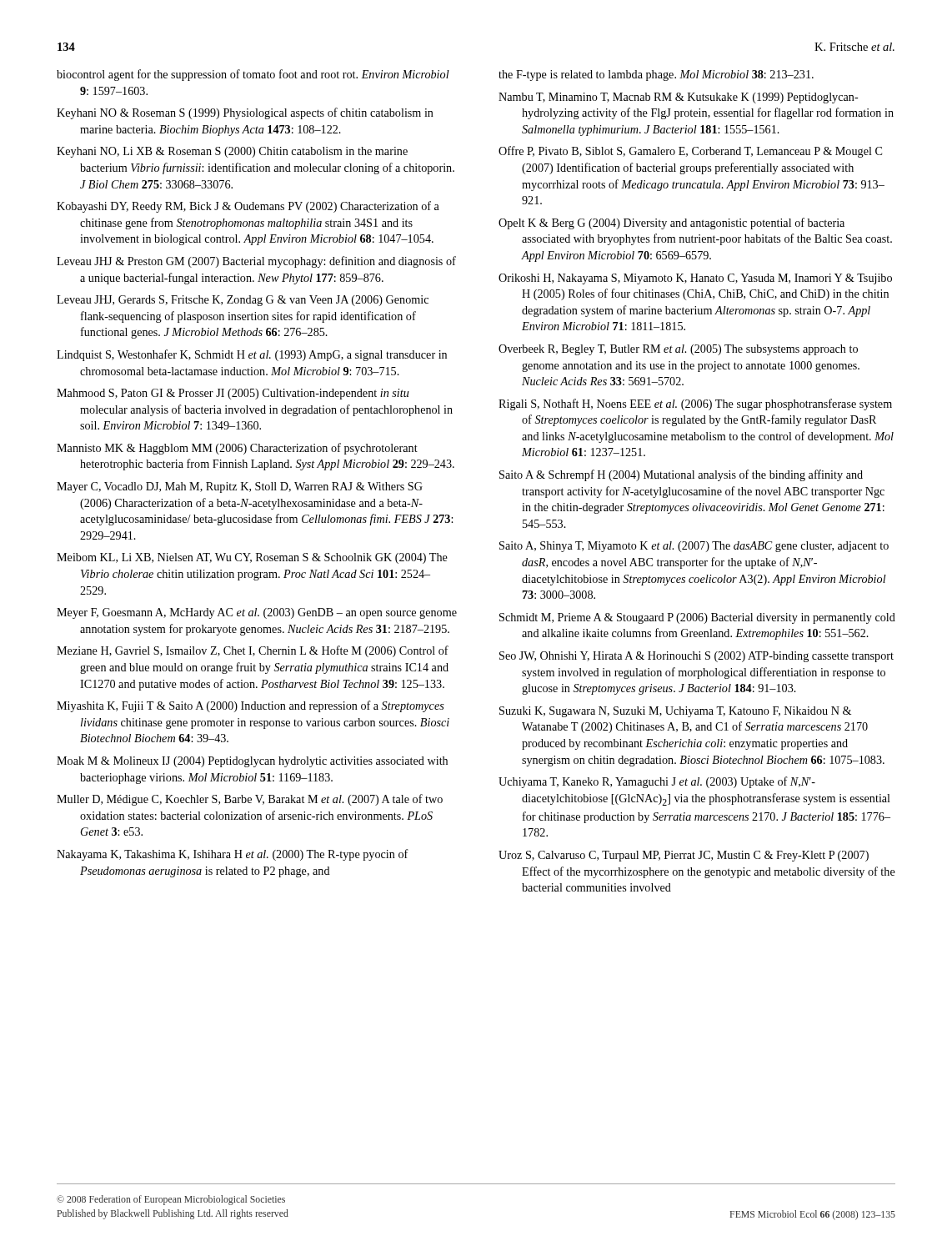Point to the region starting "Saito A, Shinya T, Miyamoto K et al."
This screenshot has height=1251, width=952.
[694, 570]
